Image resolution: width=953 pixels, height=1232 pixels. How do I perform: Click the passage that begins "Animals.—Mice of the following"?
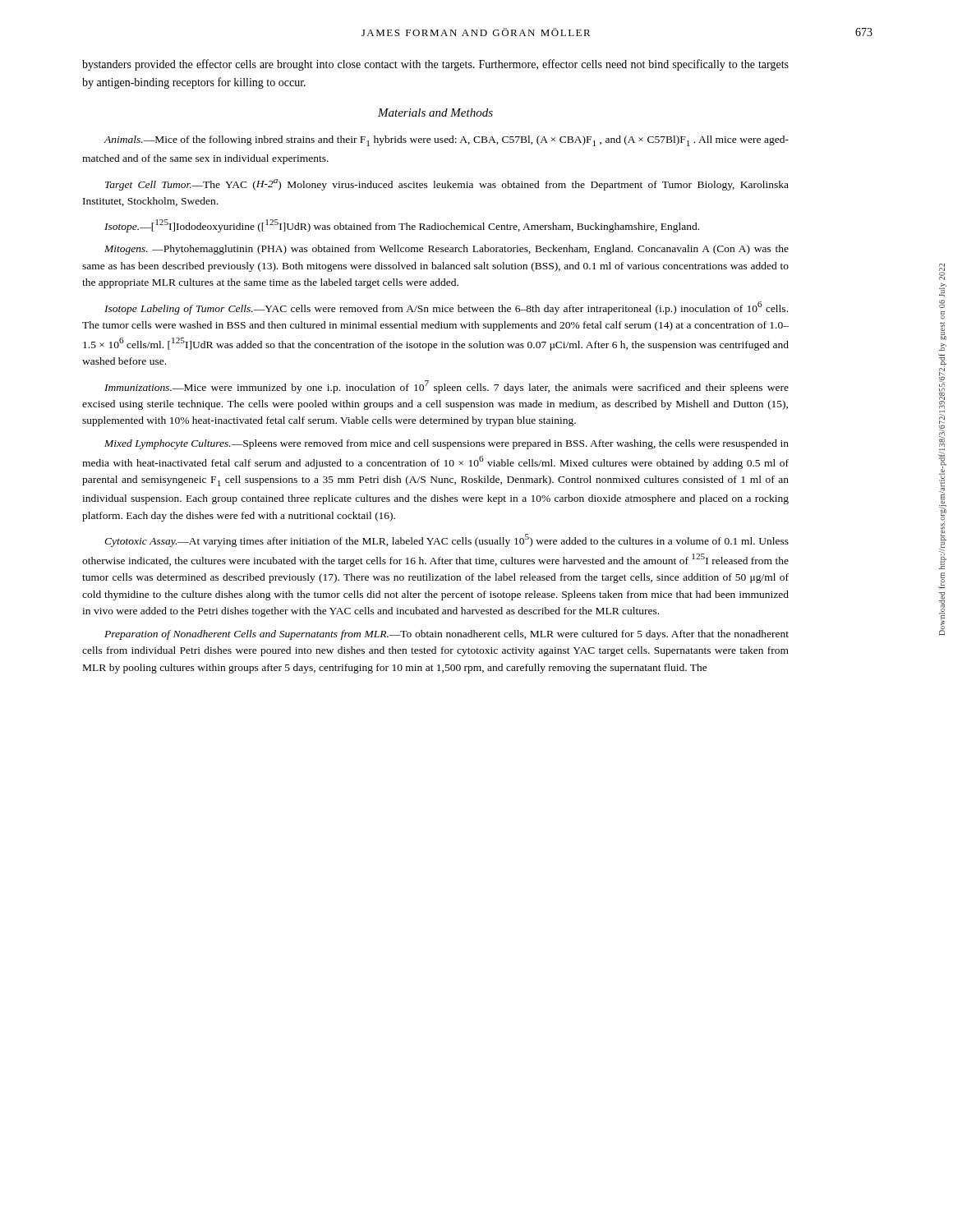click(x=435, y=149)
